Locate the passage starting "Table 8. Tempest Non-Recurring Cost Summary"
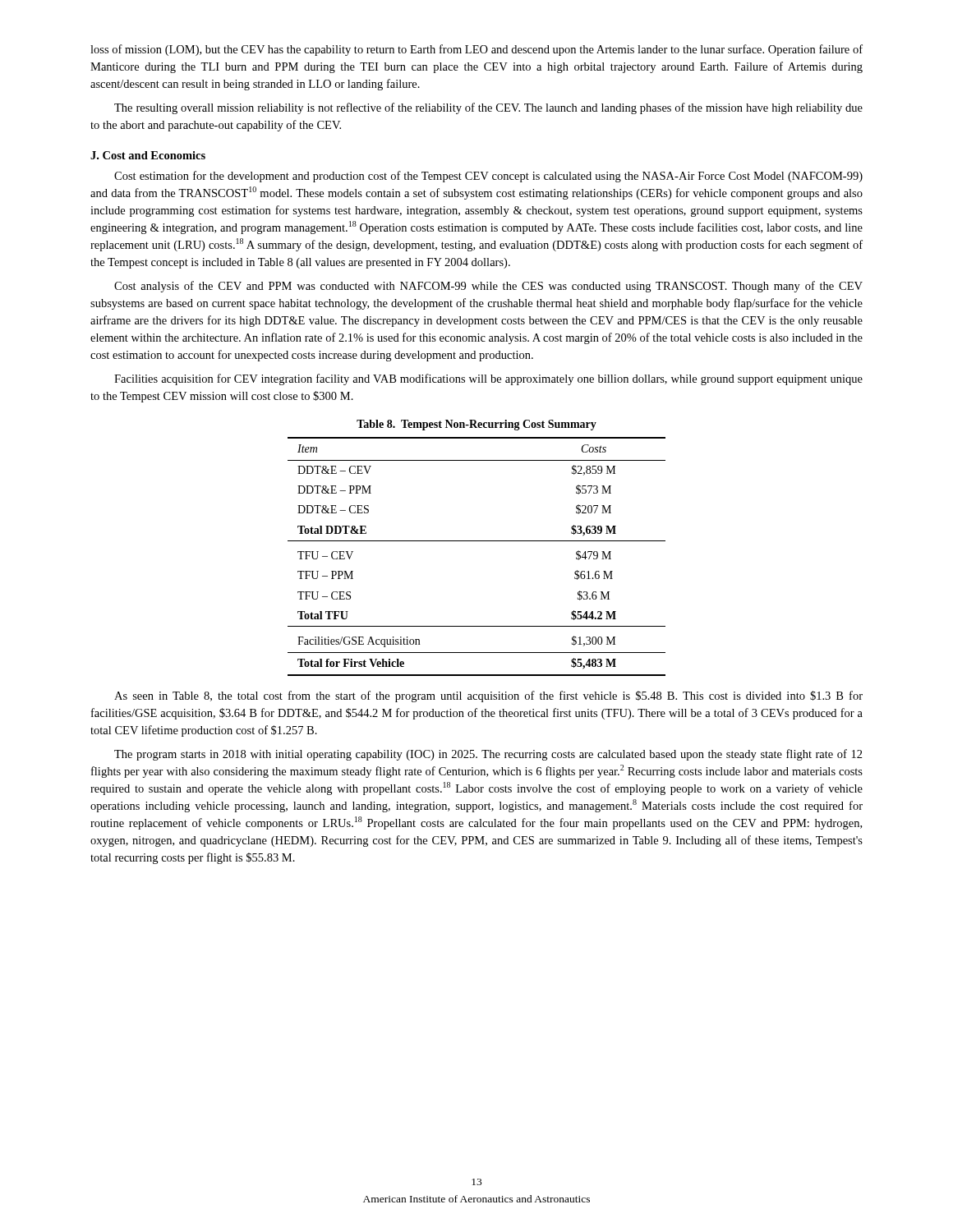This screenshot has height=1232, width=953. (476, 424)
